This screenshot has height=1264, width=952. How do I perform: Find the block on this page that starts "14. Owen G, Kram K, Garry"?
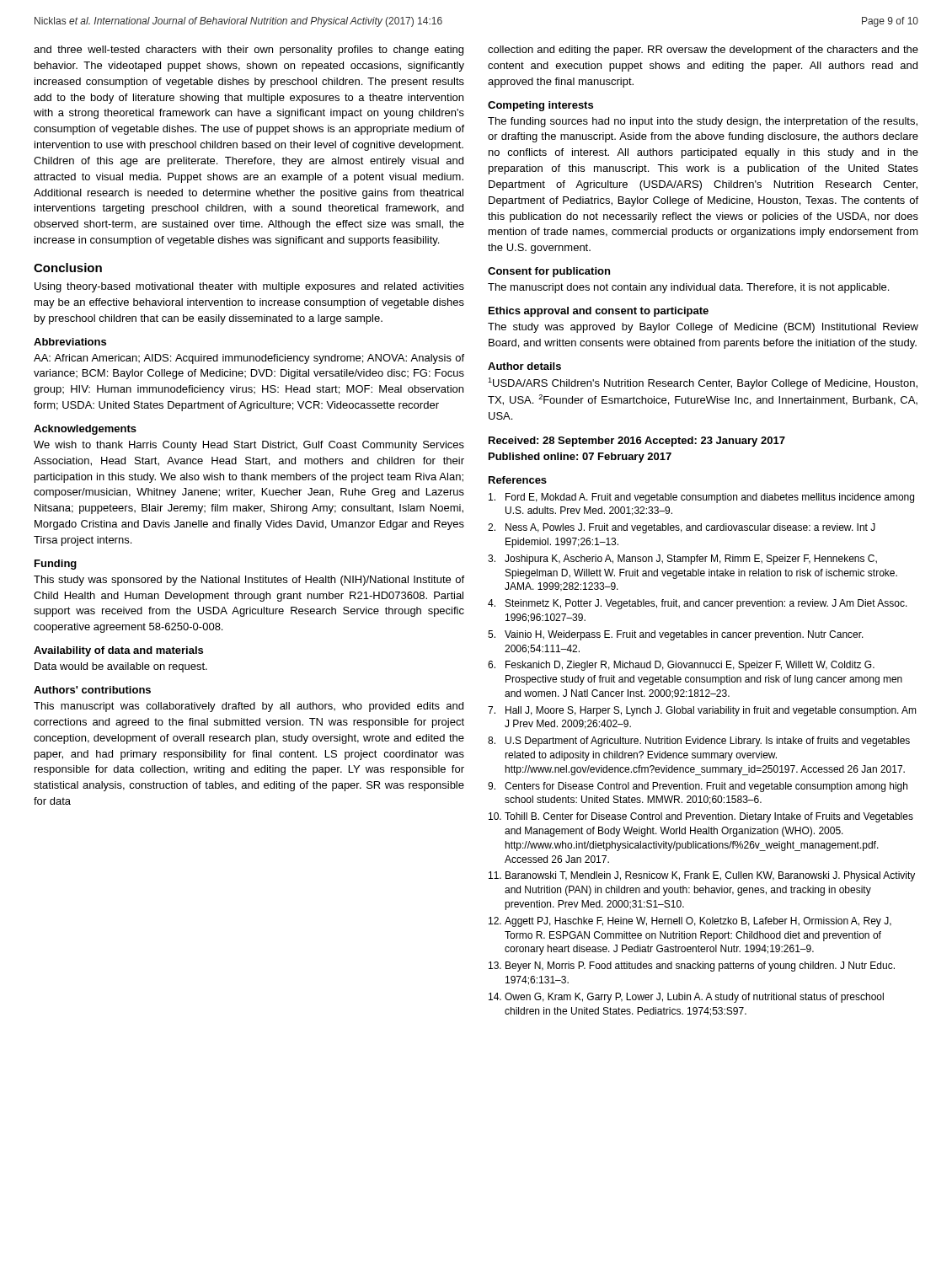pyautogui.click(x=703, y=1004)
